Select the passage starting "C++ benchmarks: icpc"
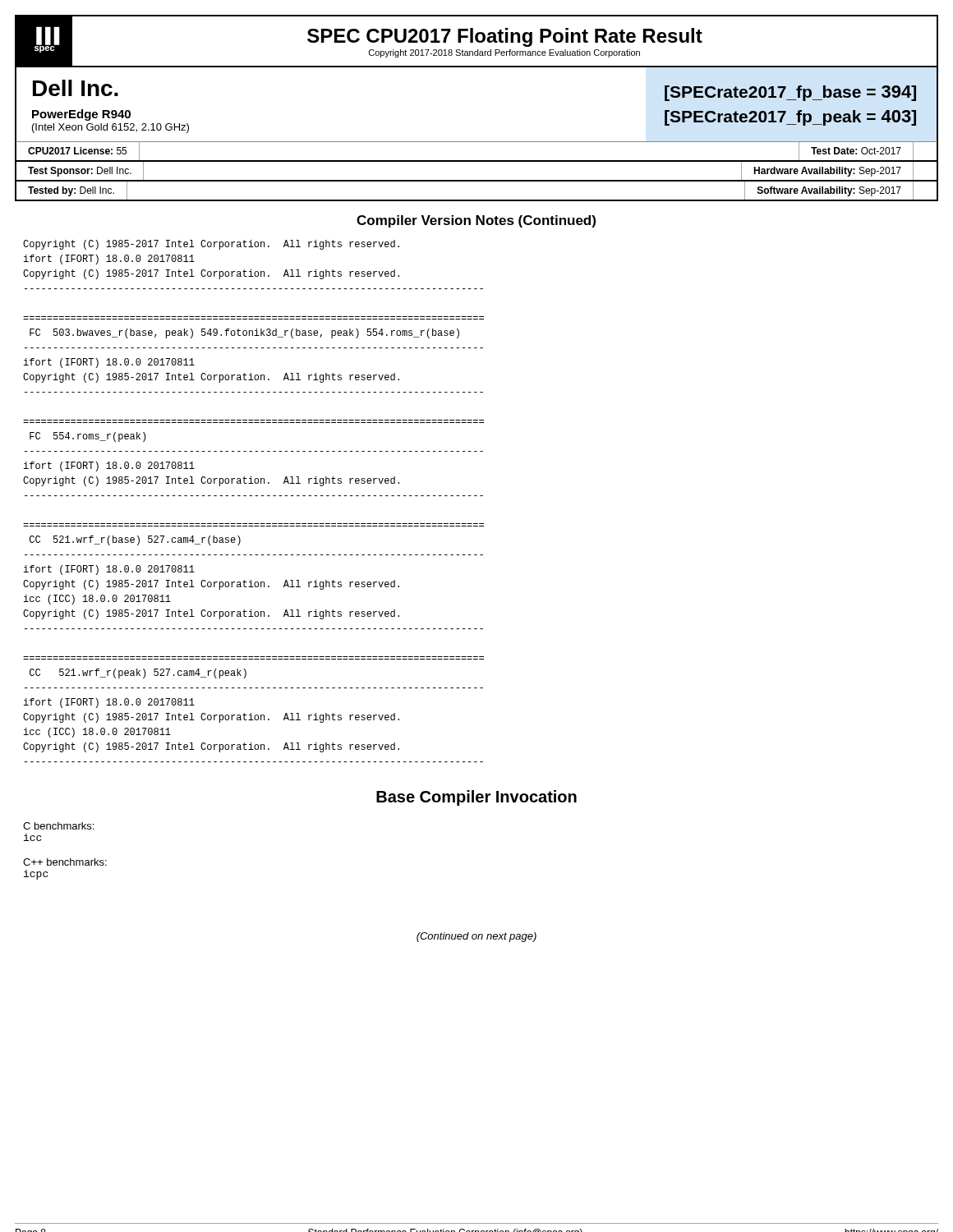The image size is (953, 1232). click(65, 862)
